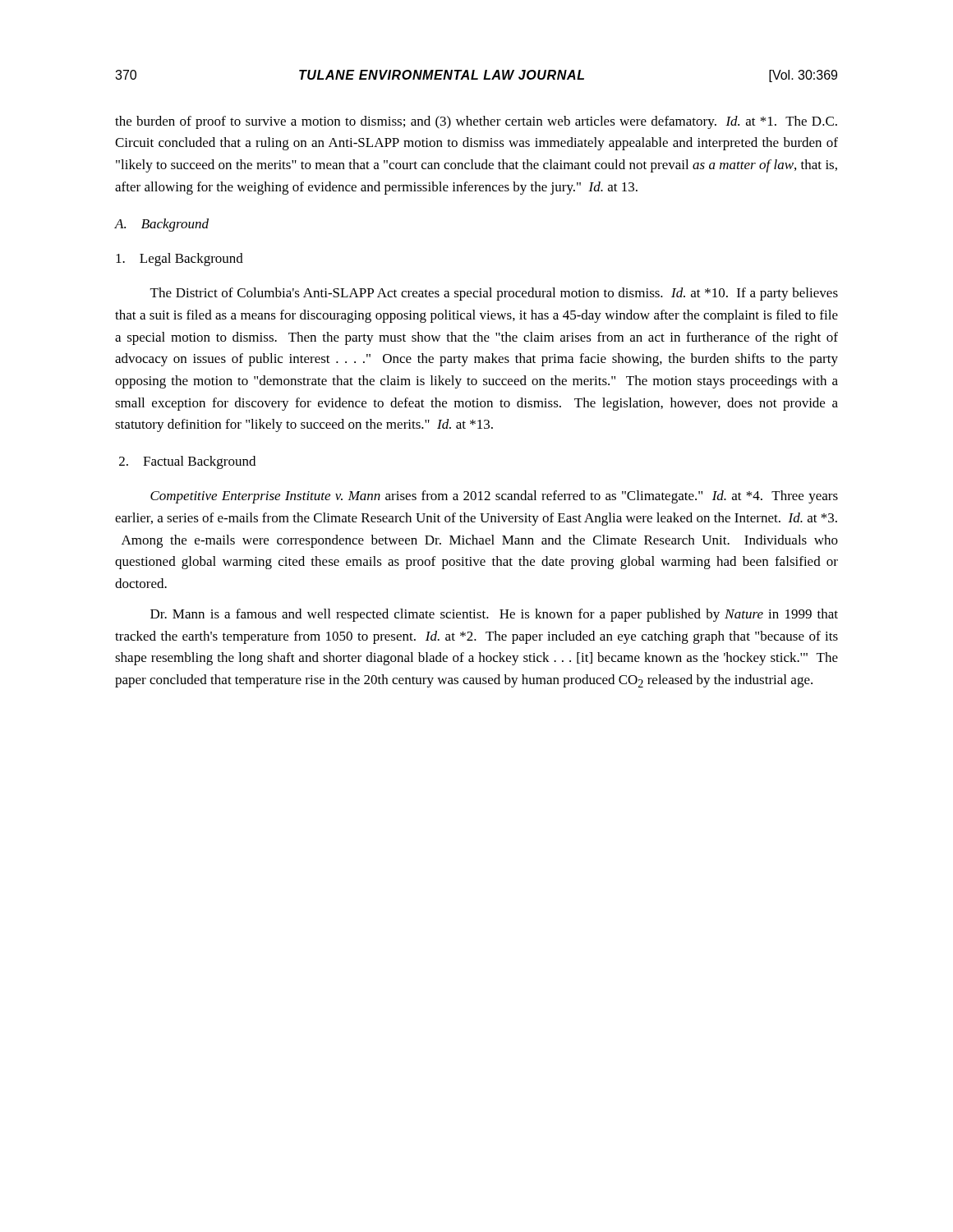
Task: Point to the block beginning "the burden of"
Action: pyautogui.click(x=476, y=155)
